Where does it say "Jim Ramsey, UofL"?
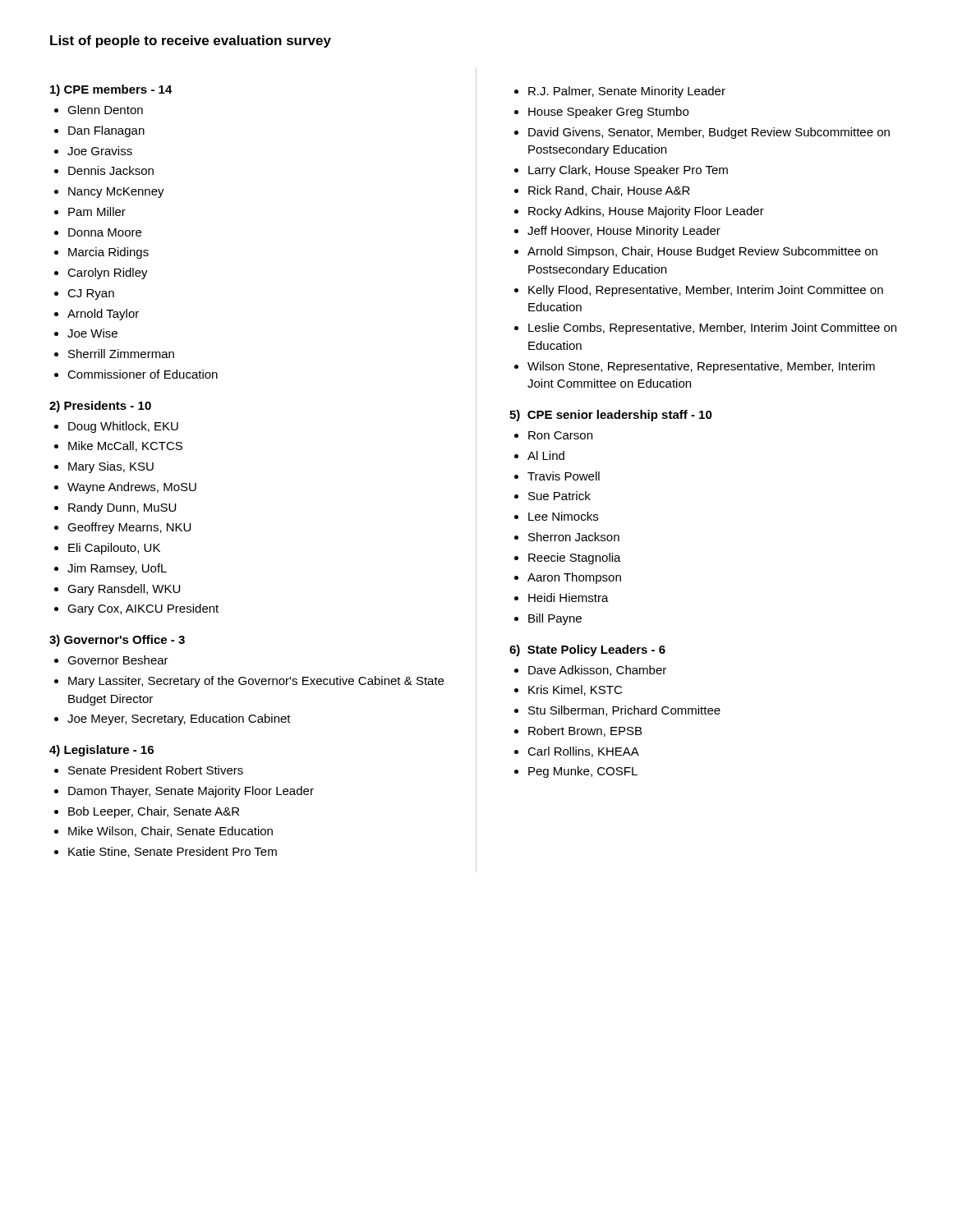953x1232 pixels. coord(117,568)
